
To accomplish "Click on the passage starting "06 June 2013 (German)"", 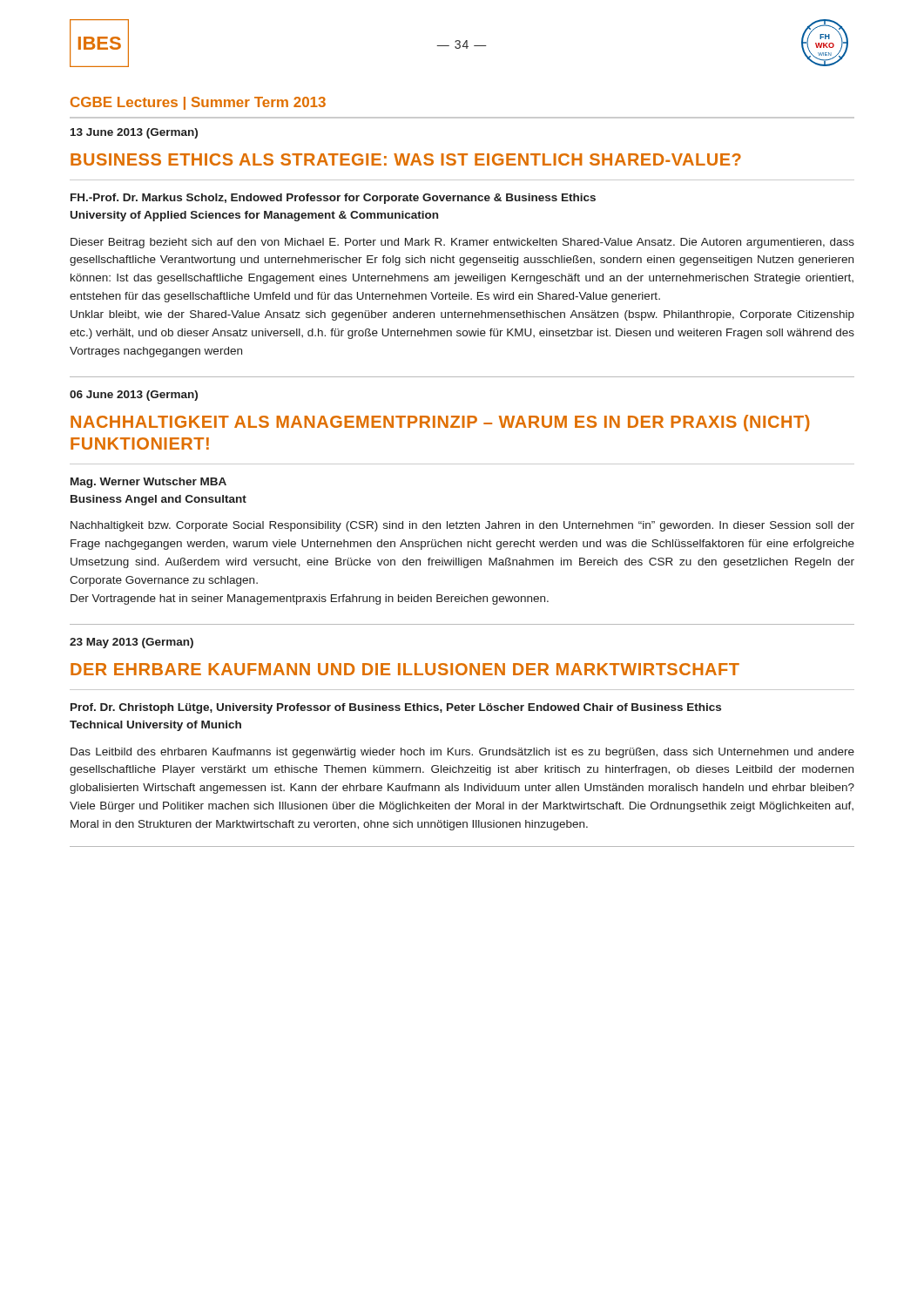I will (134, 394).
